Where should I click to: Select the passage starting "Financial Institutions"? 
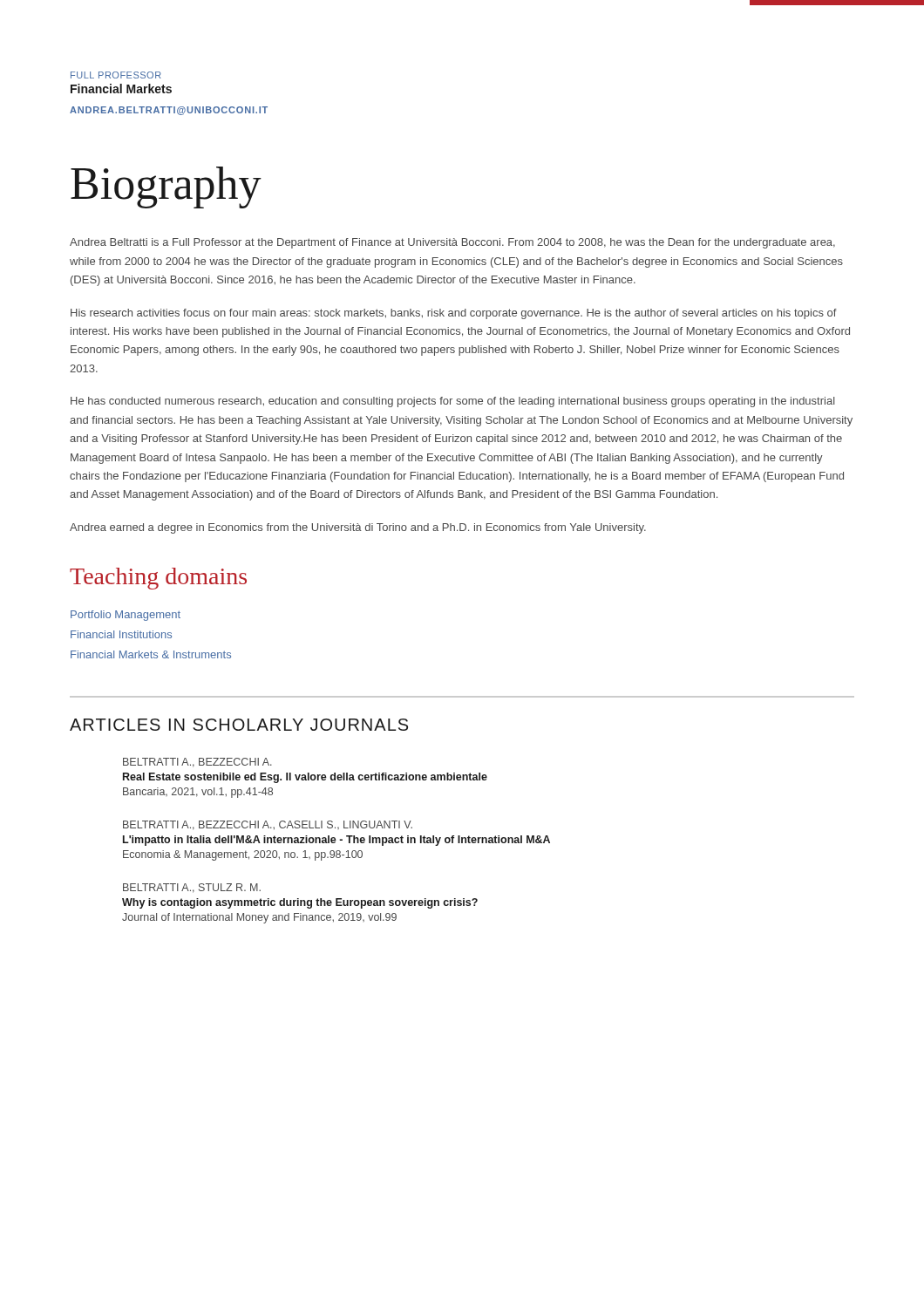[121, 635]
